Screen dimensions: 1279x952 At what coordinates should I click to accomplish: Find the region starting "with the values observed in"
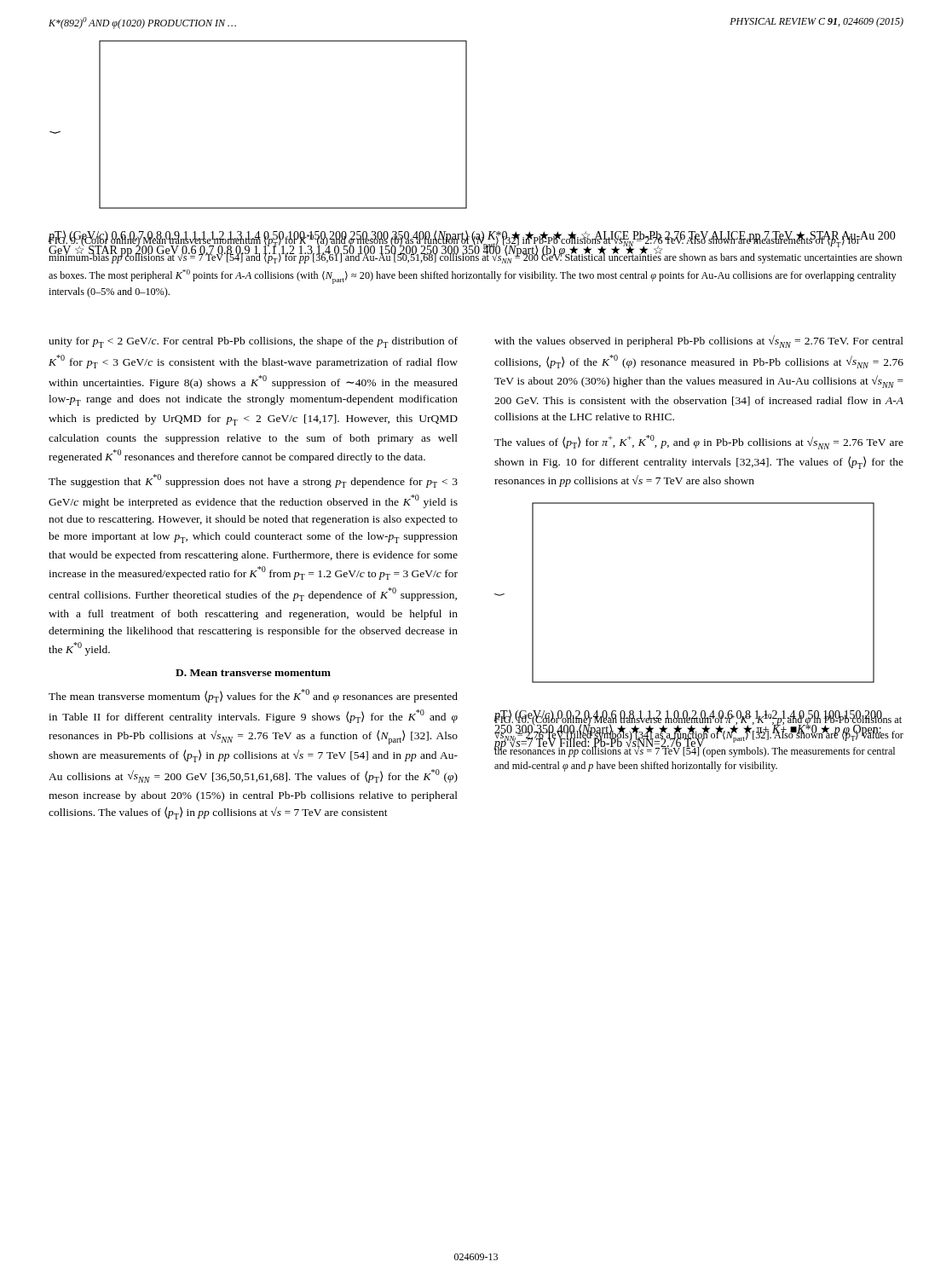pyautogui.click(x=699, y=379)
